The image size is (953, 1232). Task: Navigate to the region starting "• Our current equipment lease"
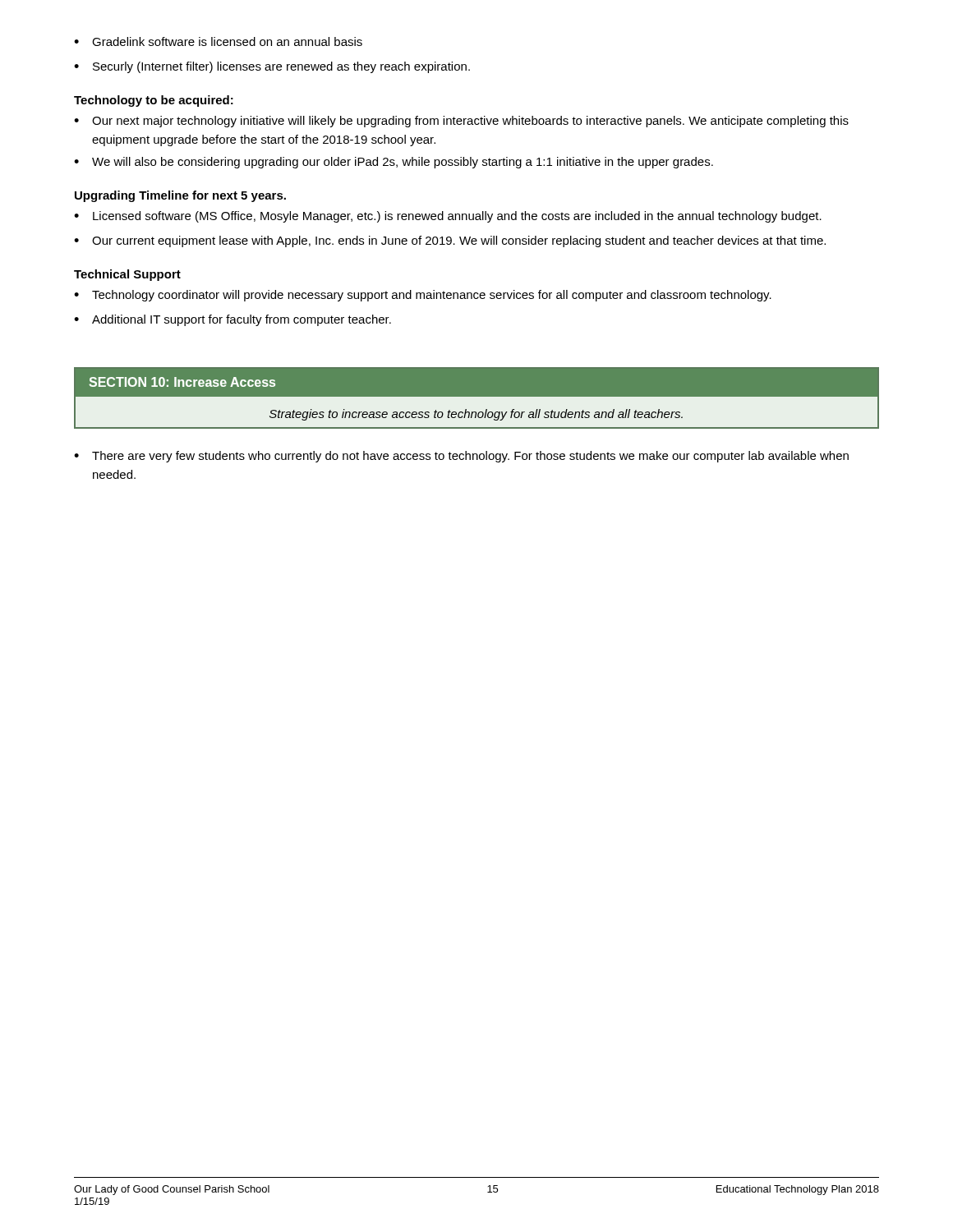tap(476, 242)
